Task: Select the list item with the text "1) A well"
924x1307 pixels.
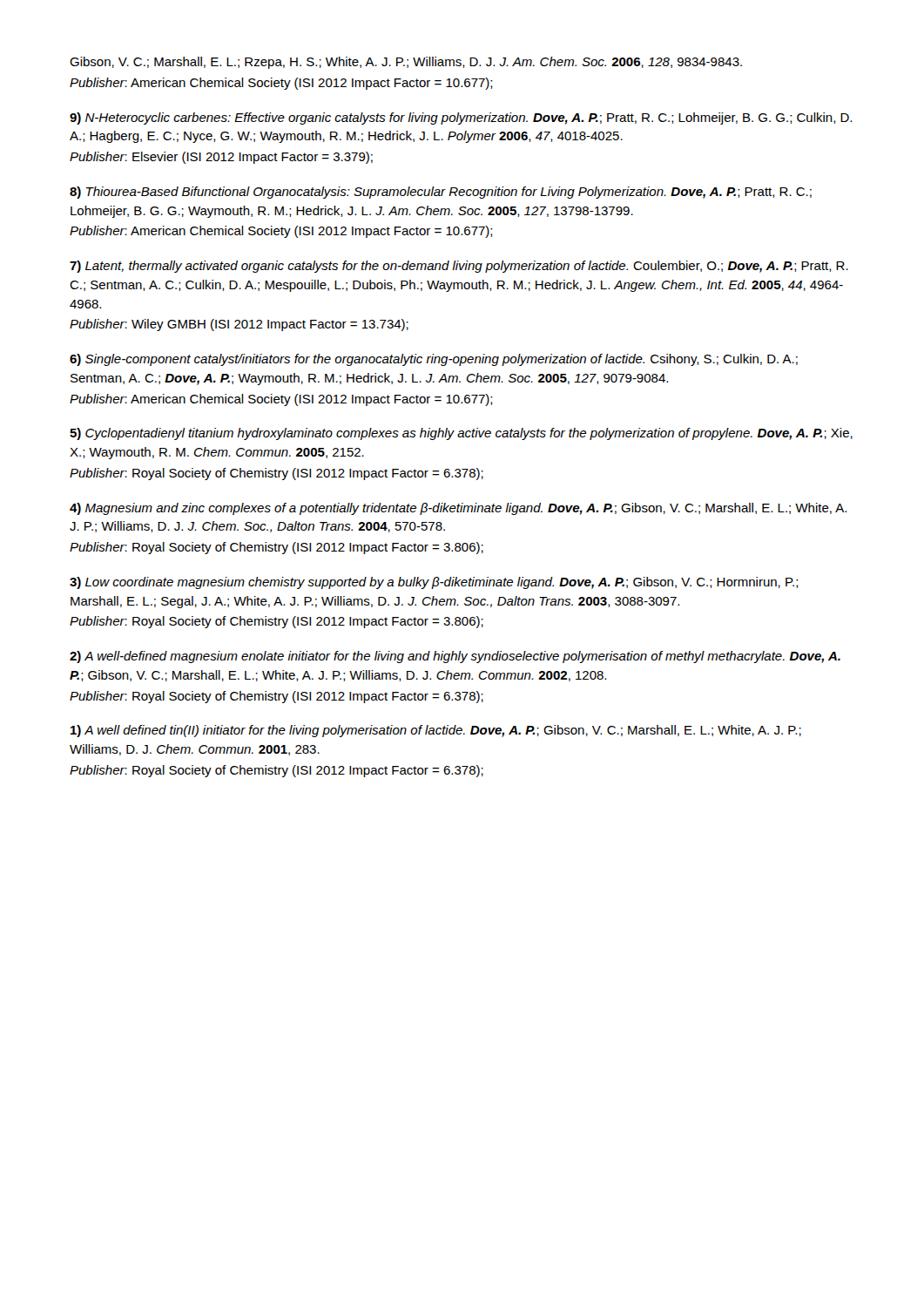Action: (436, 731)
